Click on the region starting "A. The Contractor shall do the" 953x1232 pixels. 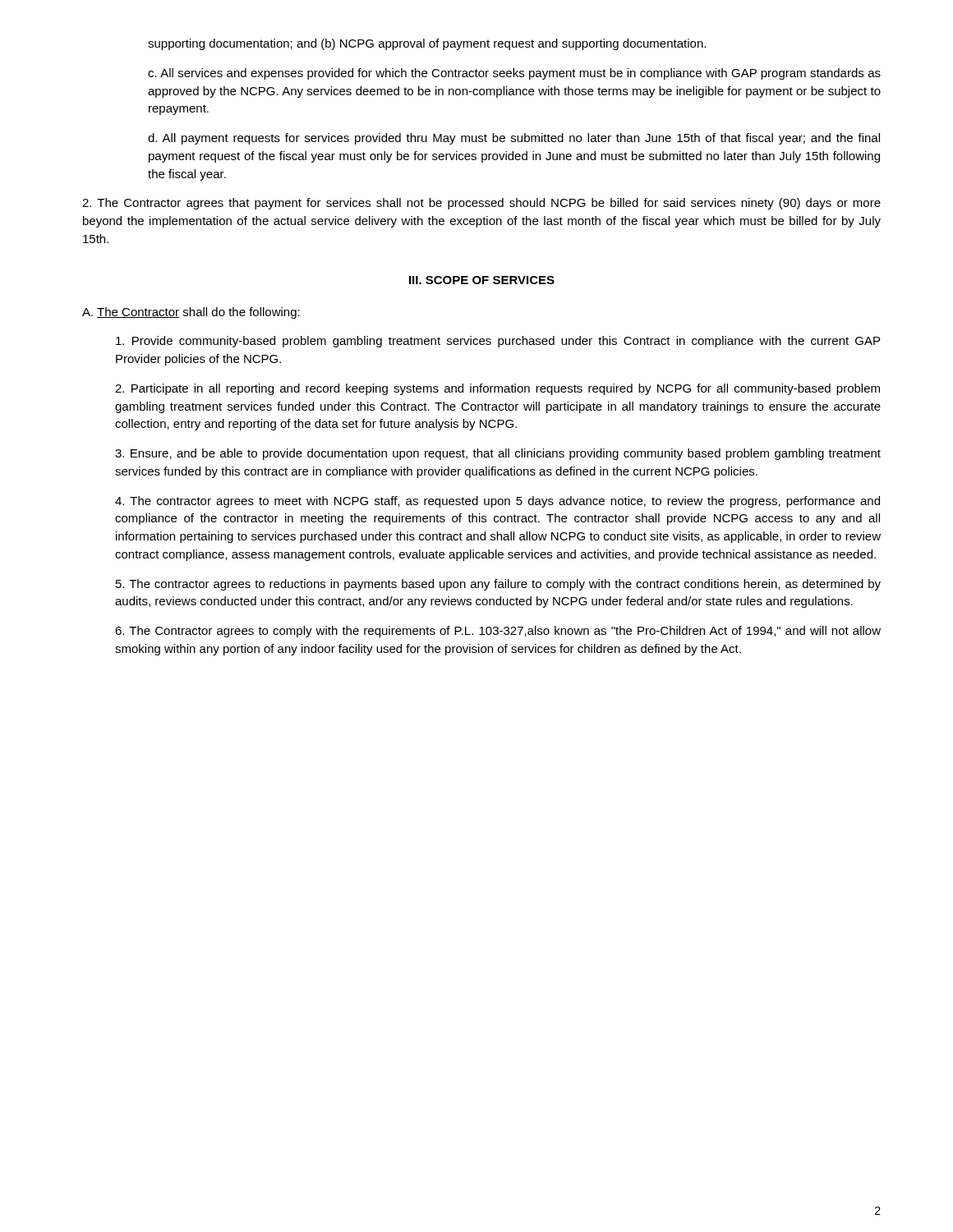[x=191, y=313]
